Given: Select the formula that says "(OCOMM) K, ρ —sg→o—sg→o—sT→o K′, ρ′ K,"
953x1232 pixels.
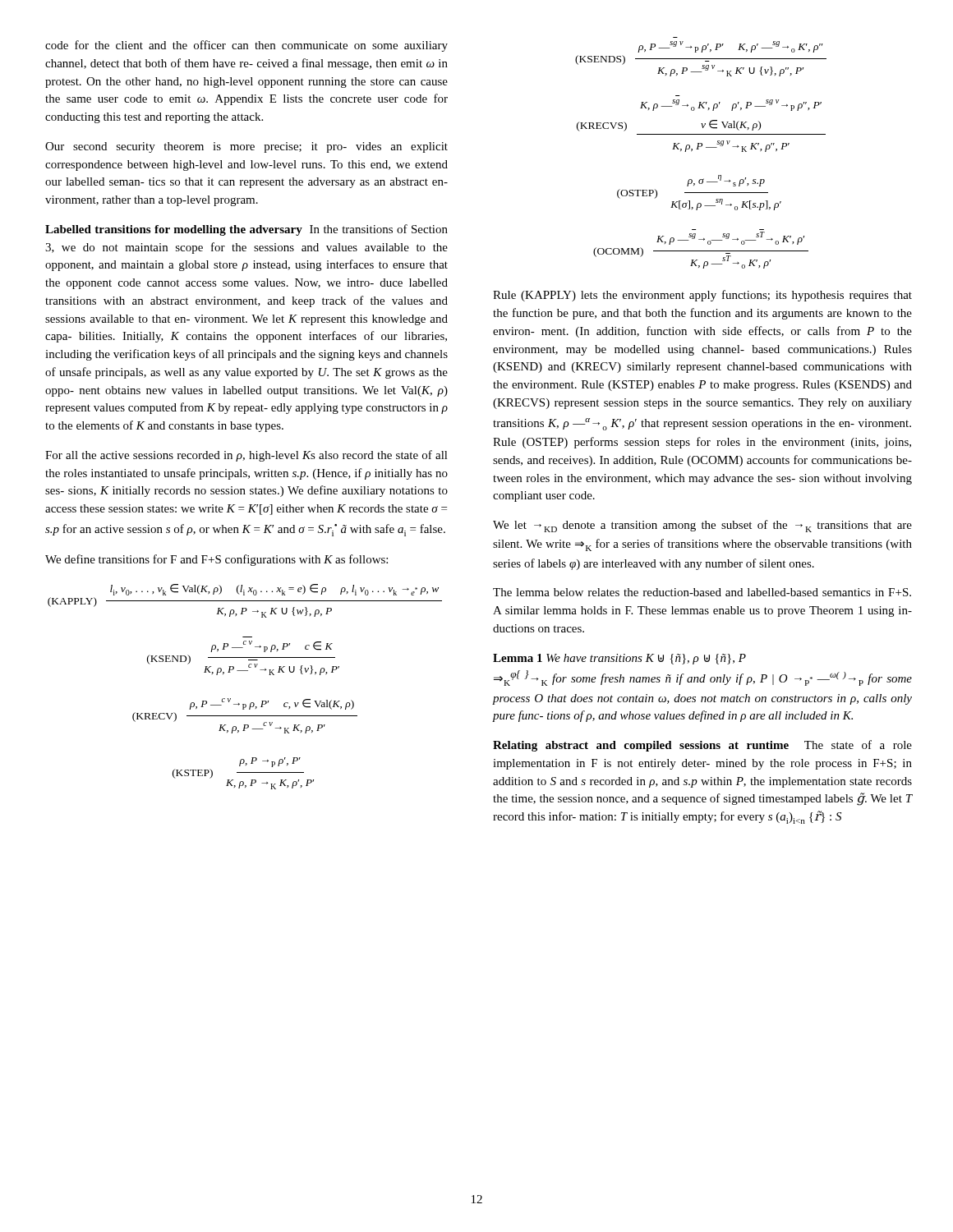Looking at the screenshot, I should click(x=701, y=251).
